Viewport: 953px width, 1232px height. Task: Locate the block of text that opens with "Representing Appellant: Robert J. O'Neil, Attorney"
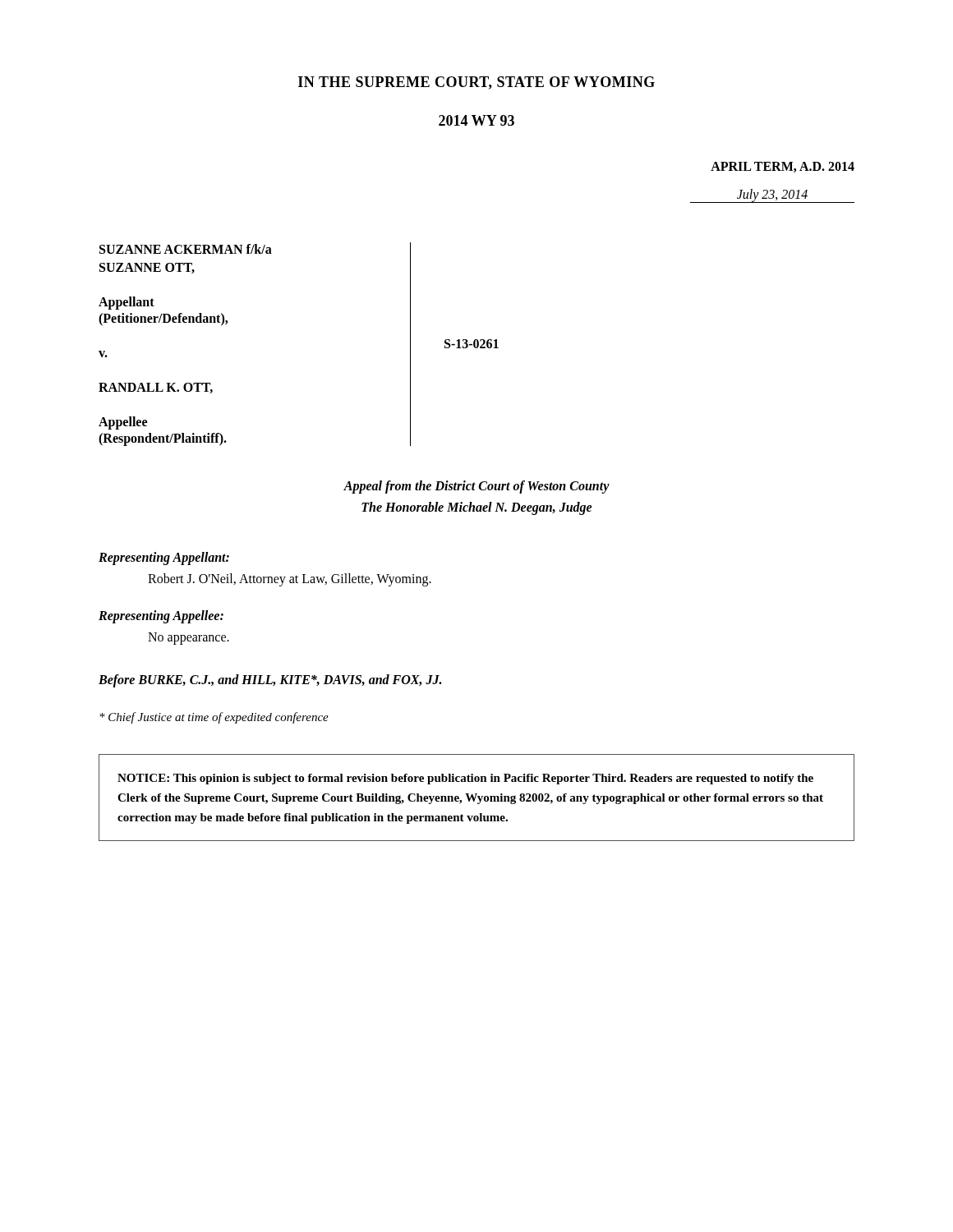tap(164, 559)
